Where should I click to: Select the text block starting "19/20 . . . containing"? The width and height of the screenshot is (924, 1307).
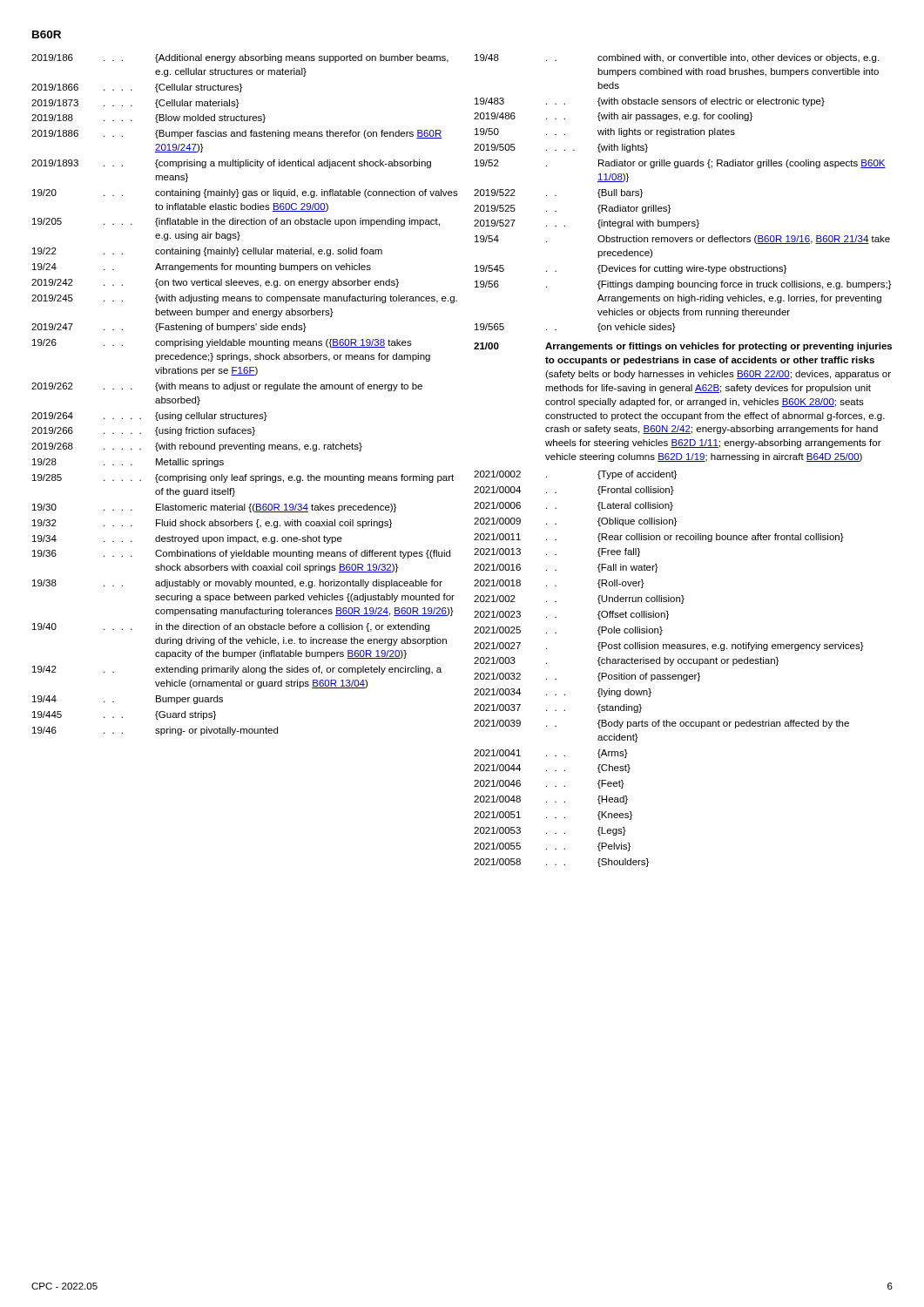[x=245, y=200]
